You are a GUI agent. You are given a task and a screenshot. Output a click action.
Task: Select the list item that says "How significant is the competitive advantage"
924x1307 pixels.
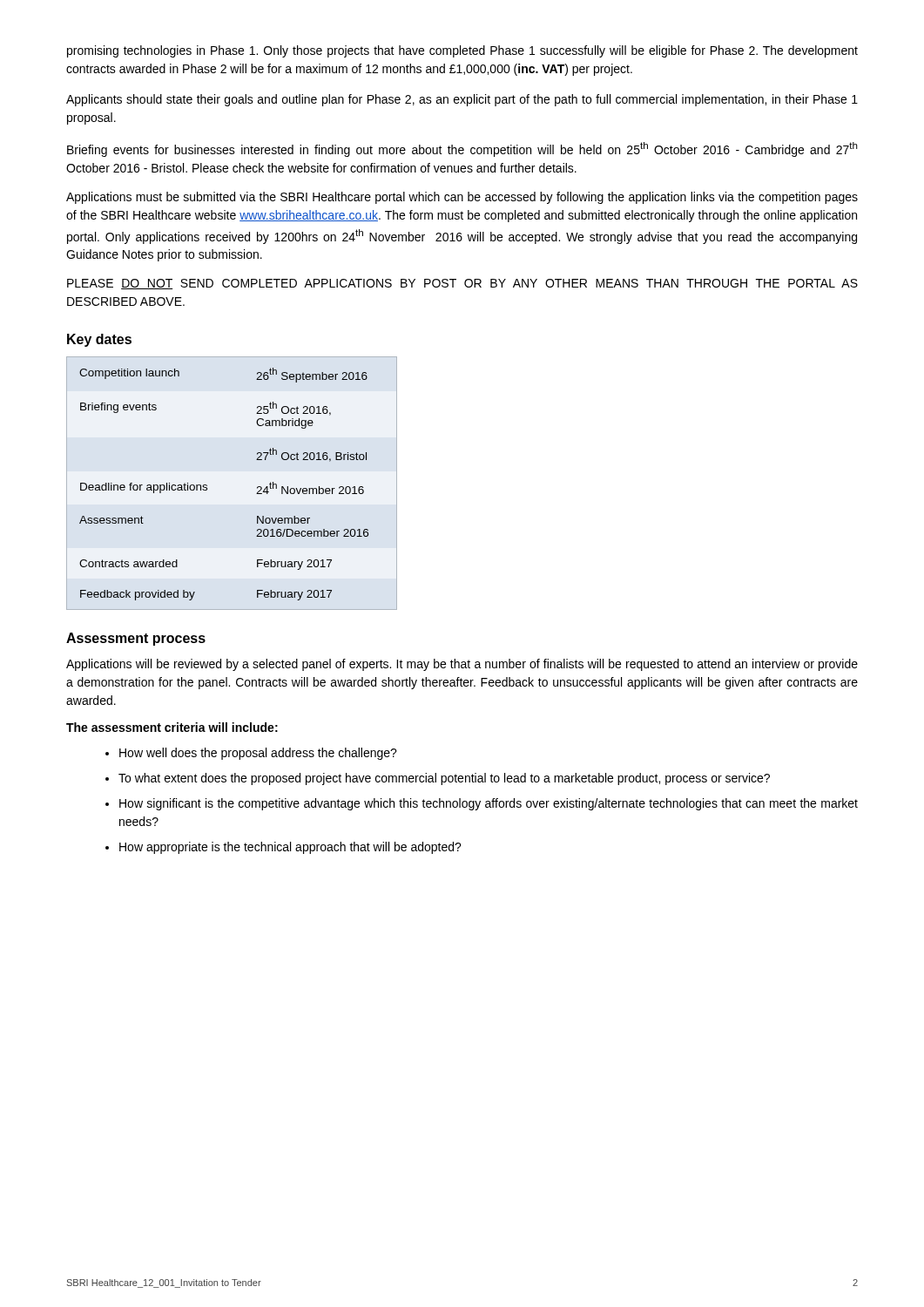pyautogui.click(x=488, y=813)
